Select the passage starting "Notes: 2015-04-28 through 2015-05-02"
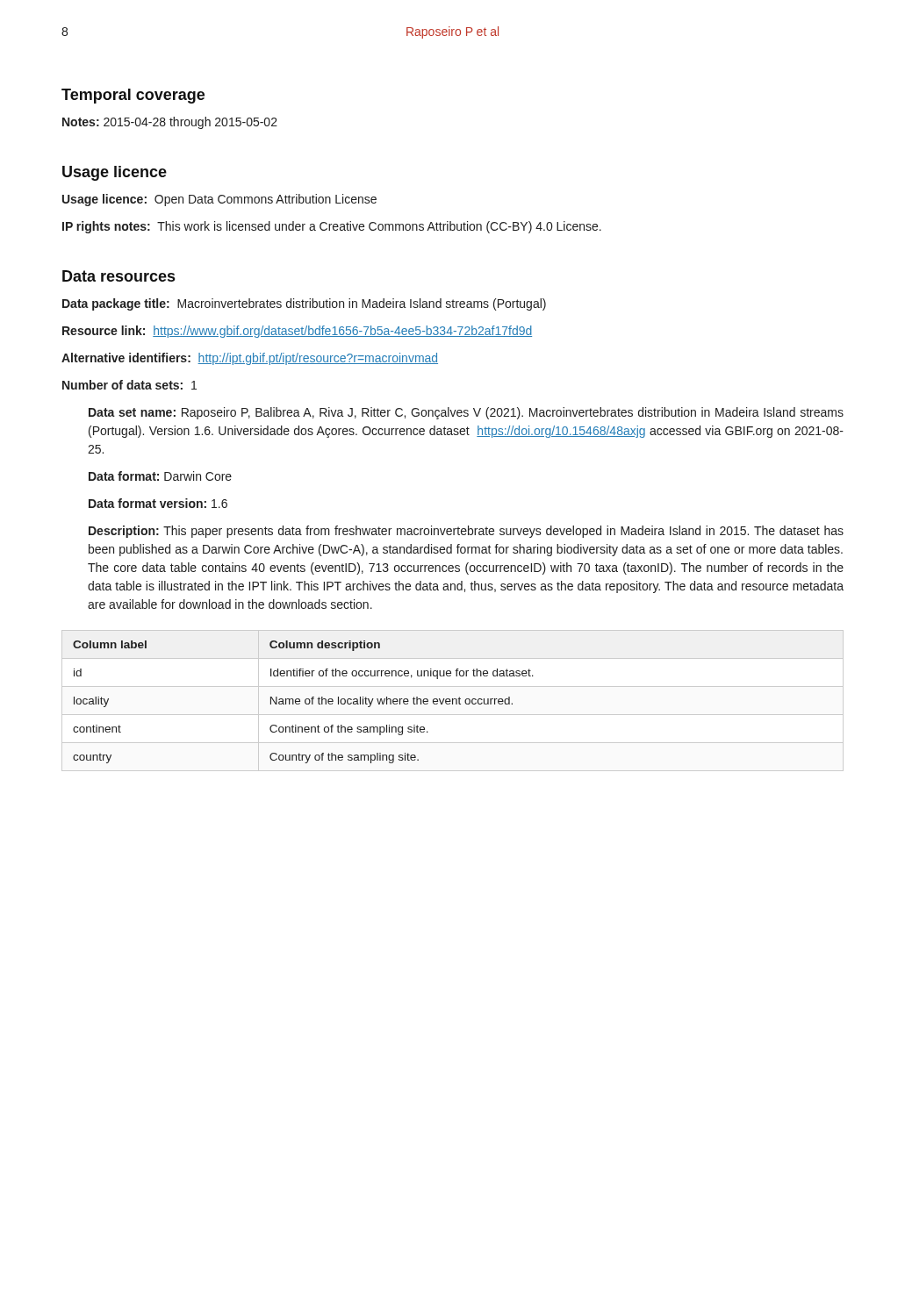Screen dimensions: 1316x905 point(169,122)
